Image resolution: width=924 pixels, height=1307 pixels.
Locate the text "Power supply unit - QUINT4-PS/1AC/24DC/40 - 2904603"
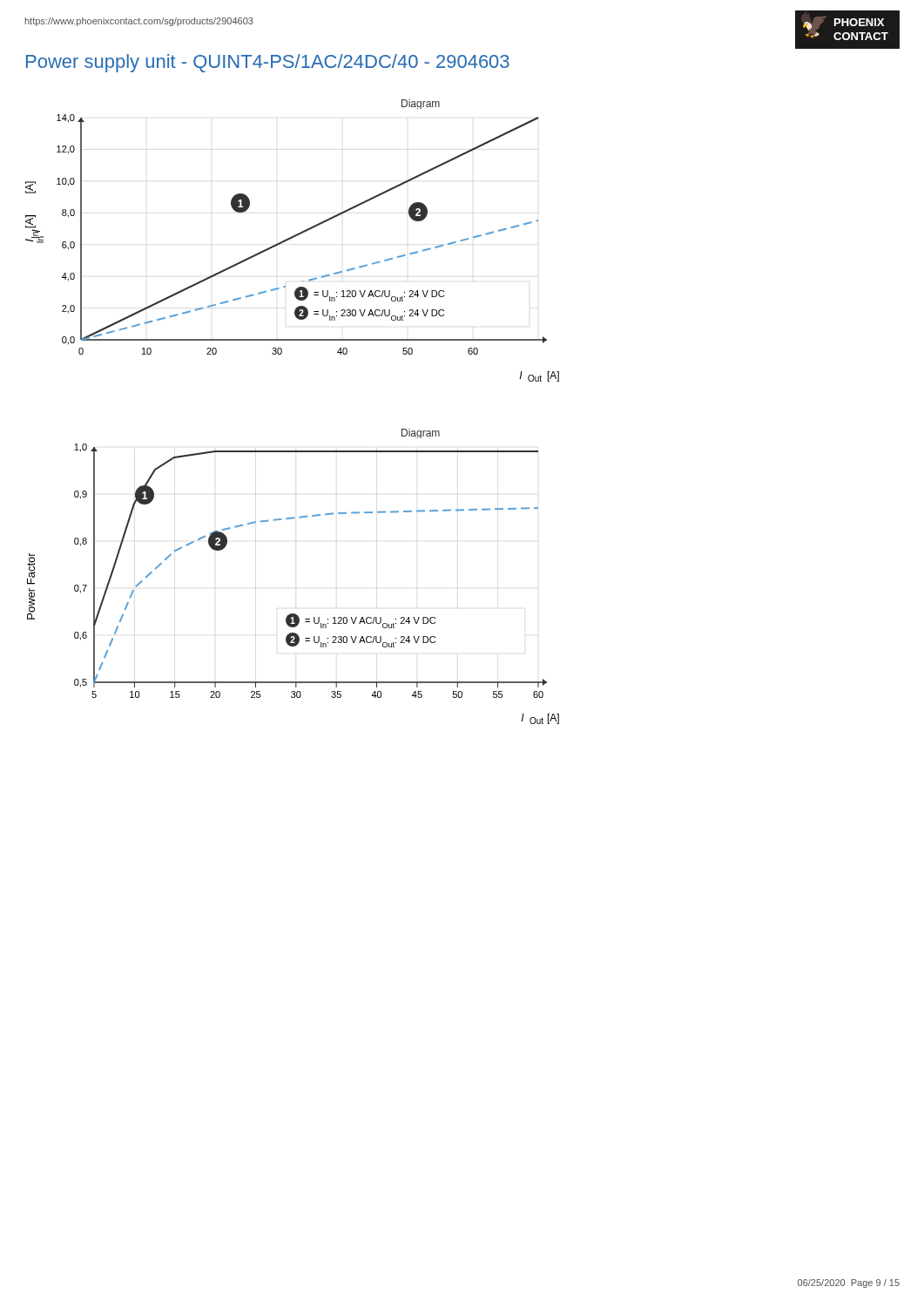pos(267,61)
